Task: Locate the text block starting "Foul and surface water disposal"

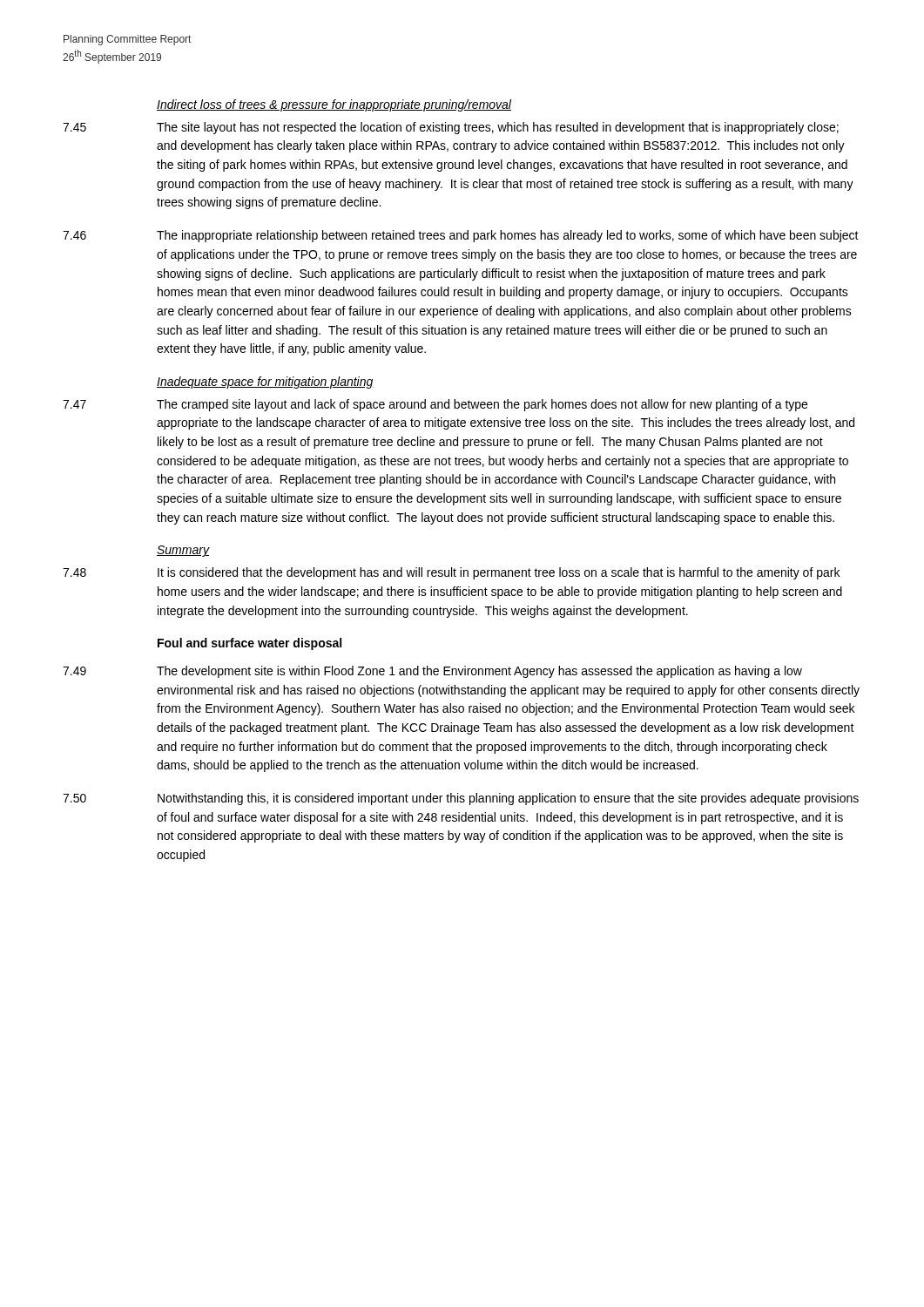Action: coord(250,643)
